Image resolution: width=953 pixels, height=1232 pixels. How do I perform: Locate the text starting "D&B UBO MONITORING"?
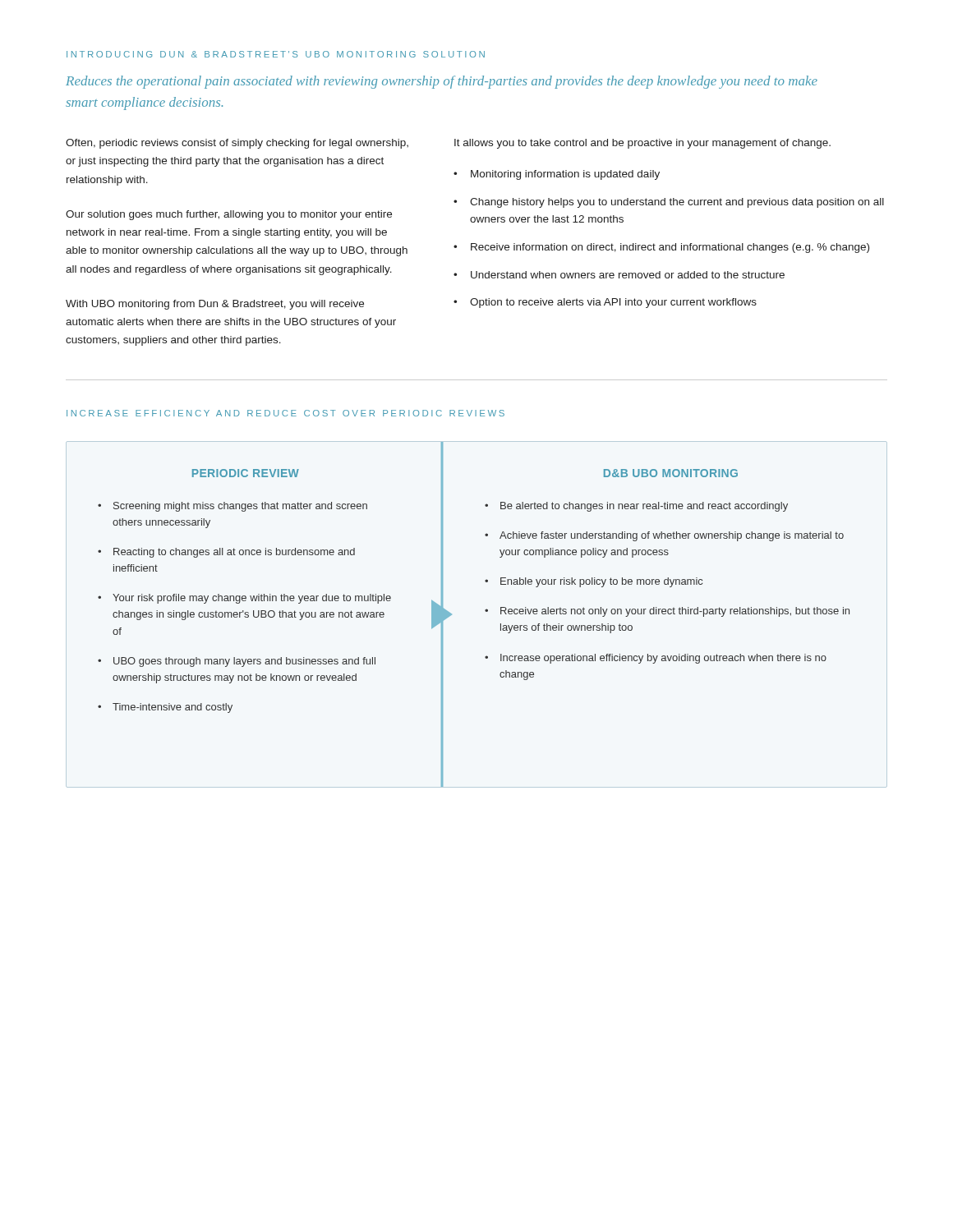coord(671,473)
